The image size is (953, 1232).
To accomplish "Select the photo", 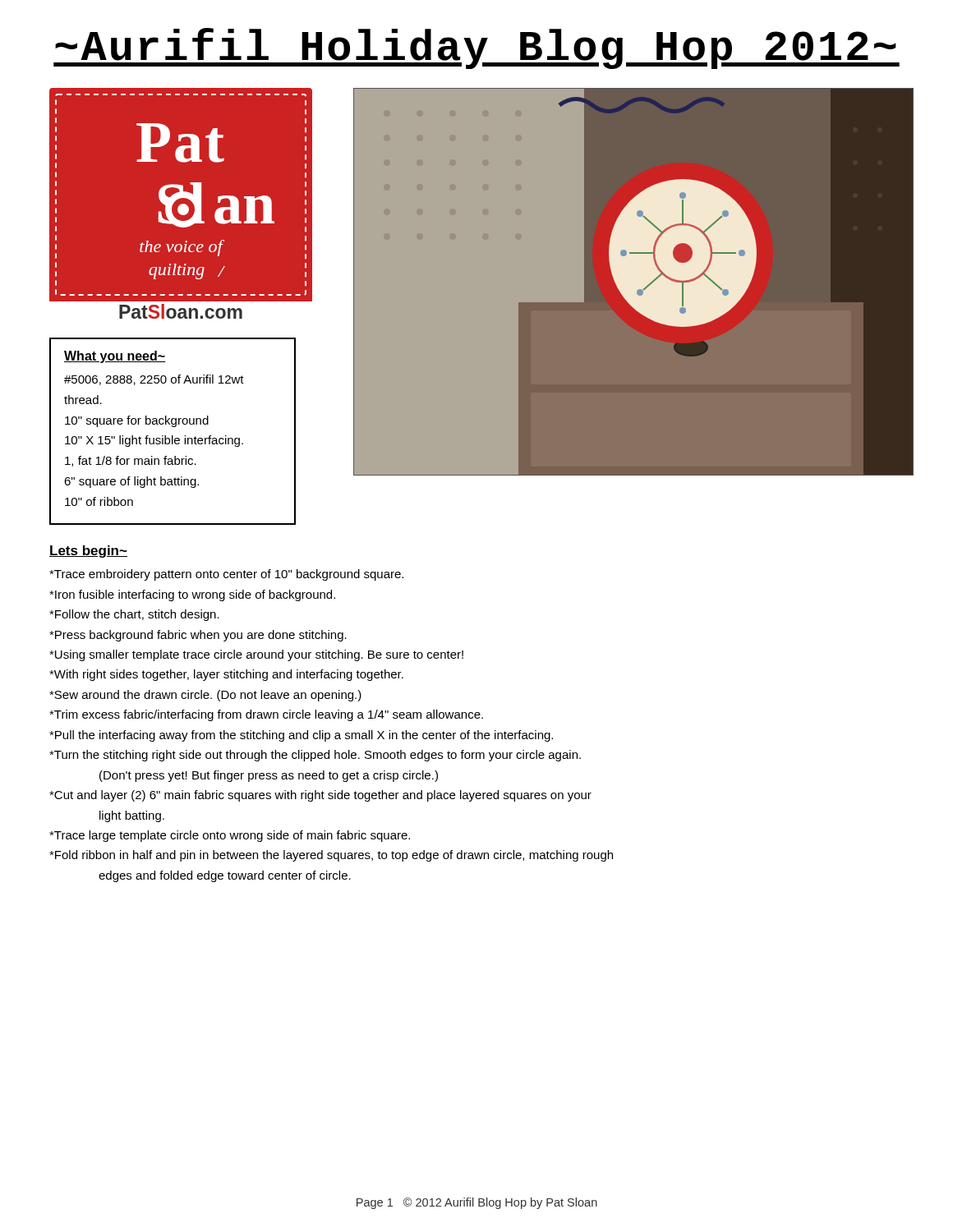I will click(633, 282).
